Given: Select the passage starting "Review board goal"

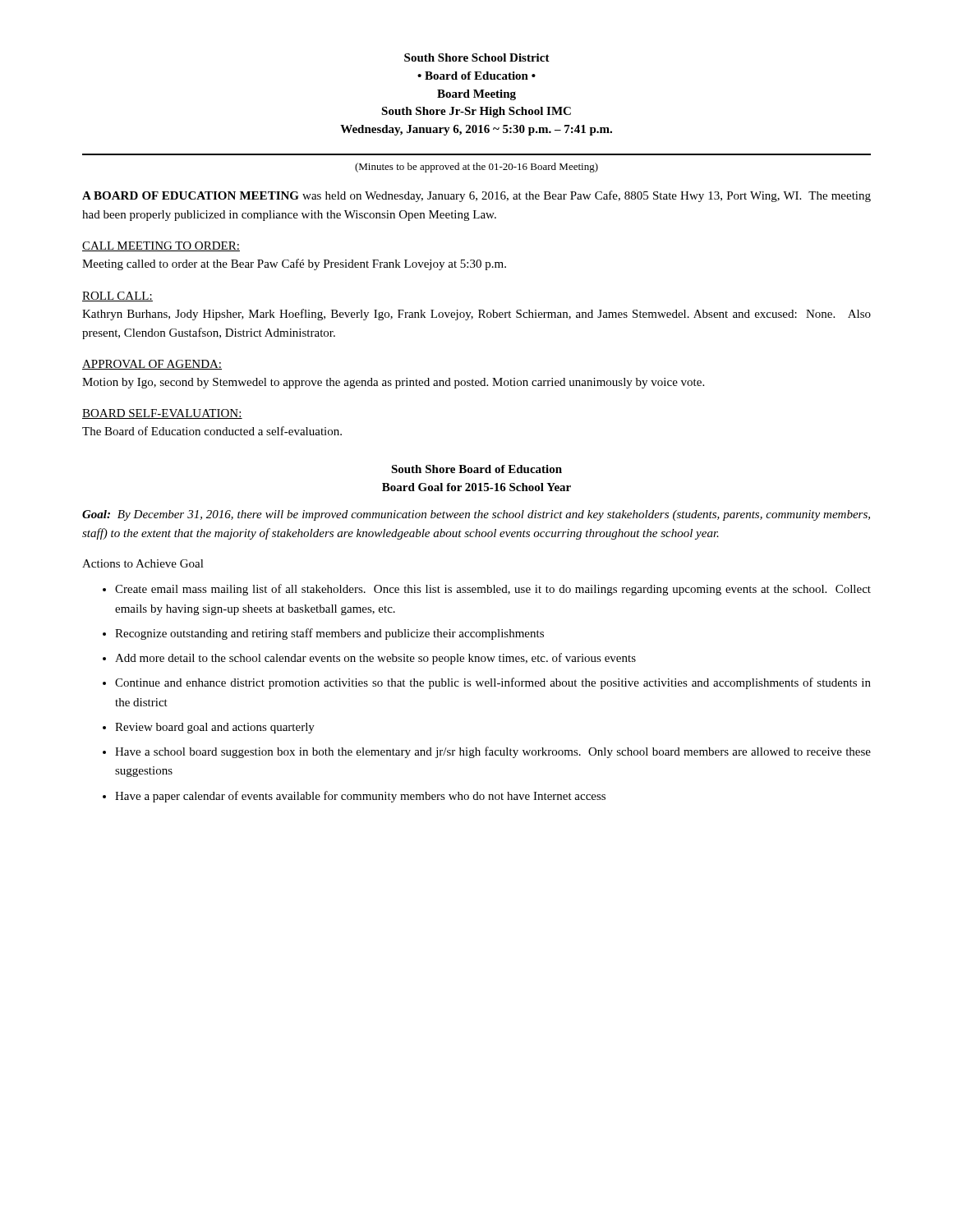Looking at the screenshot, I should pos(215,727).
